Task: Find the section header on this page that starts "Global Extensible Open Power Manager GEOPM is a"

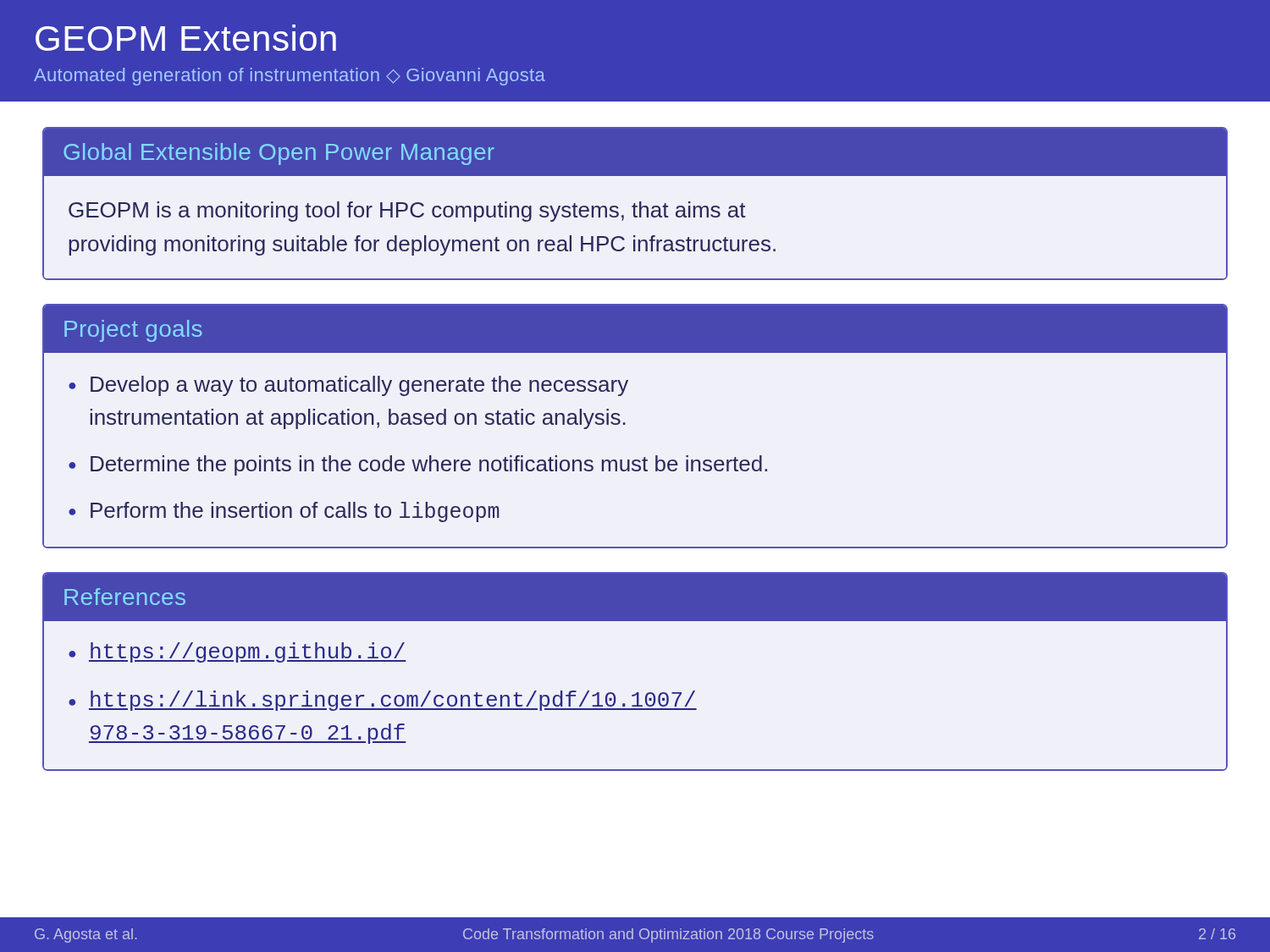Action: click(x=635, y=203)
